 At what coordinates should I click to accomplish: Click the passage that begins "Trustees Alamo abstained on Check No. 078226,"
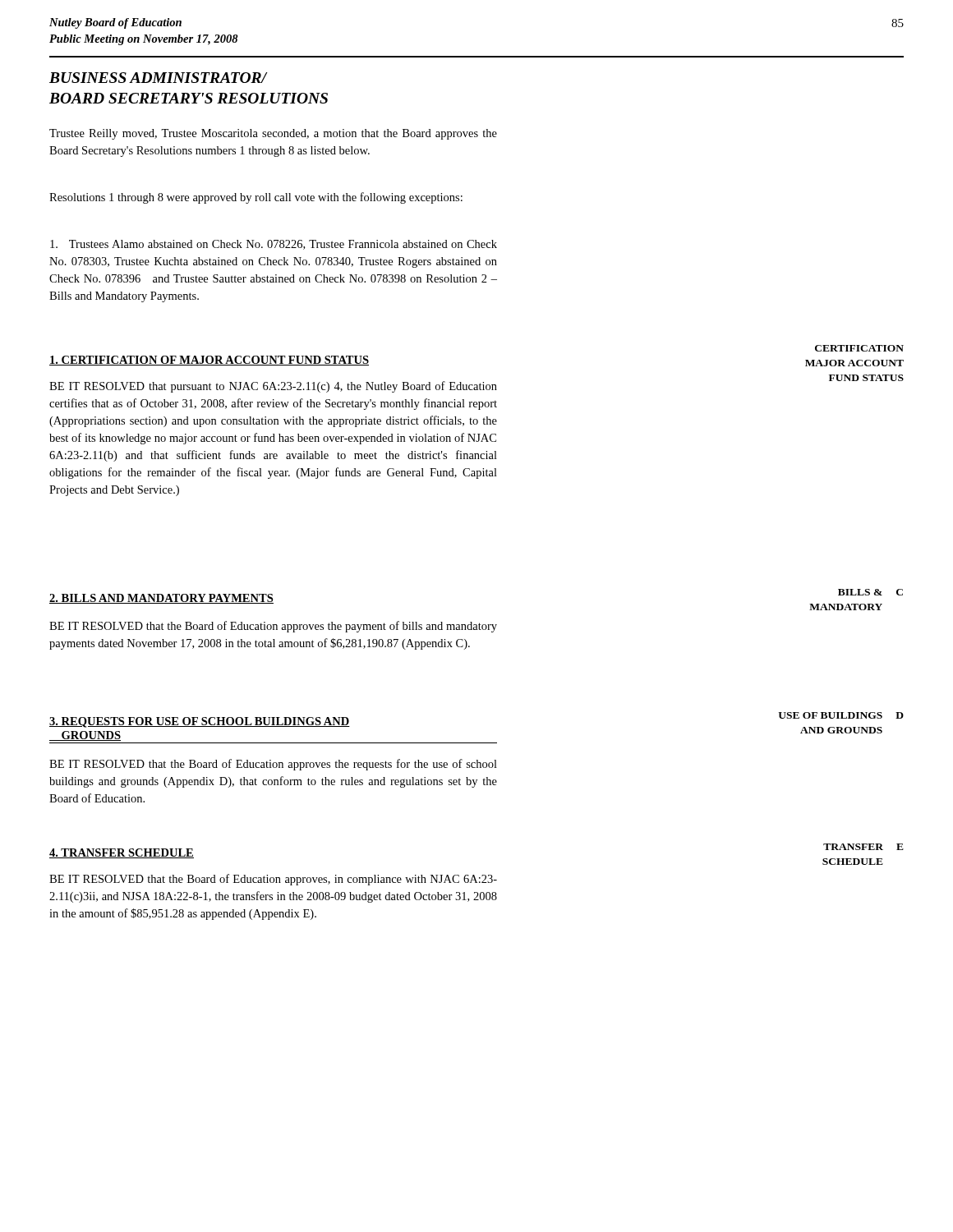(273, 270)
